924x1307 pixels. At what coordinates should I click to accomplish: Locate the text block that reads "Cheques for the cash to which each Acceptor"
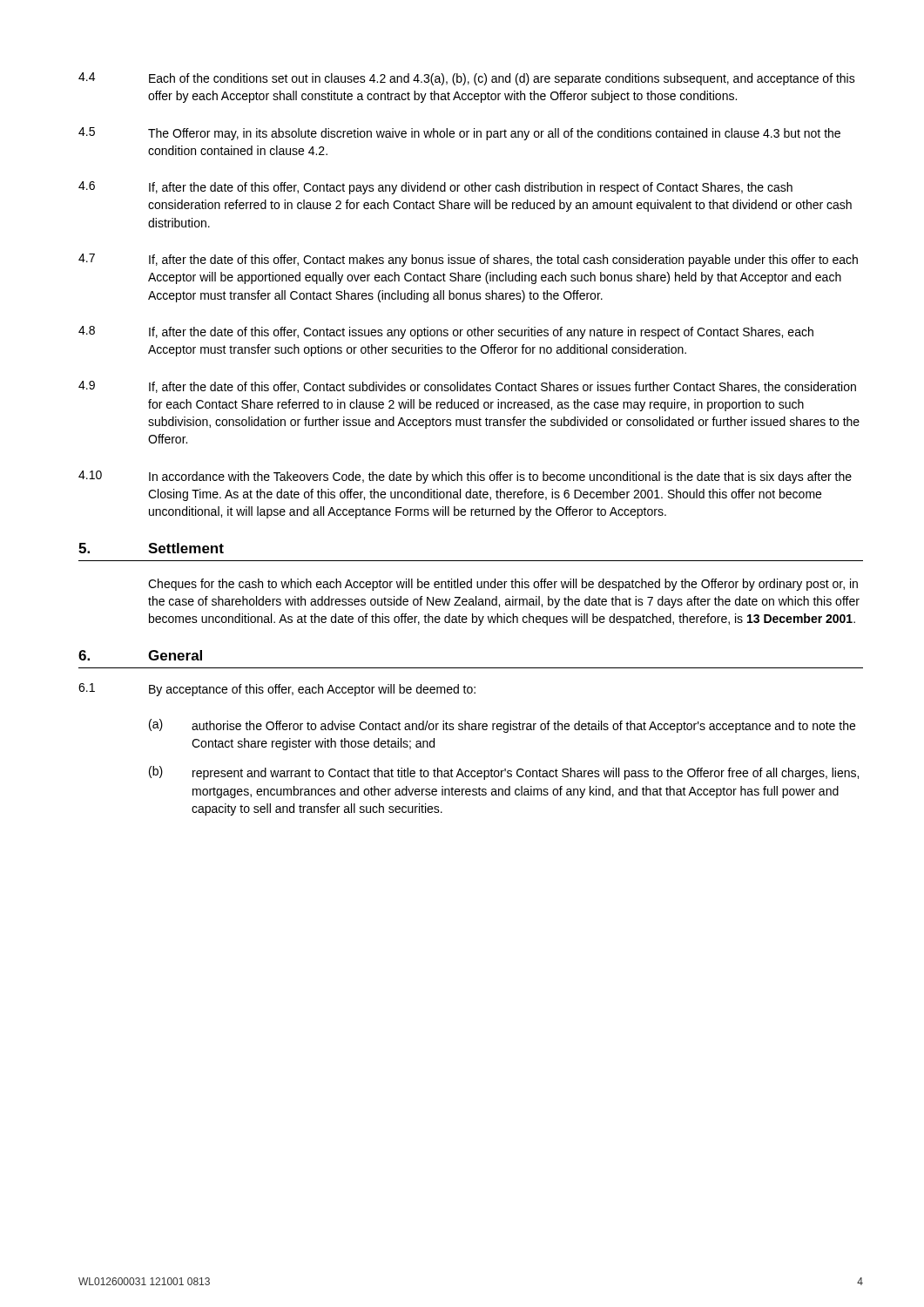pyautogui.click(x=504, y=601)
